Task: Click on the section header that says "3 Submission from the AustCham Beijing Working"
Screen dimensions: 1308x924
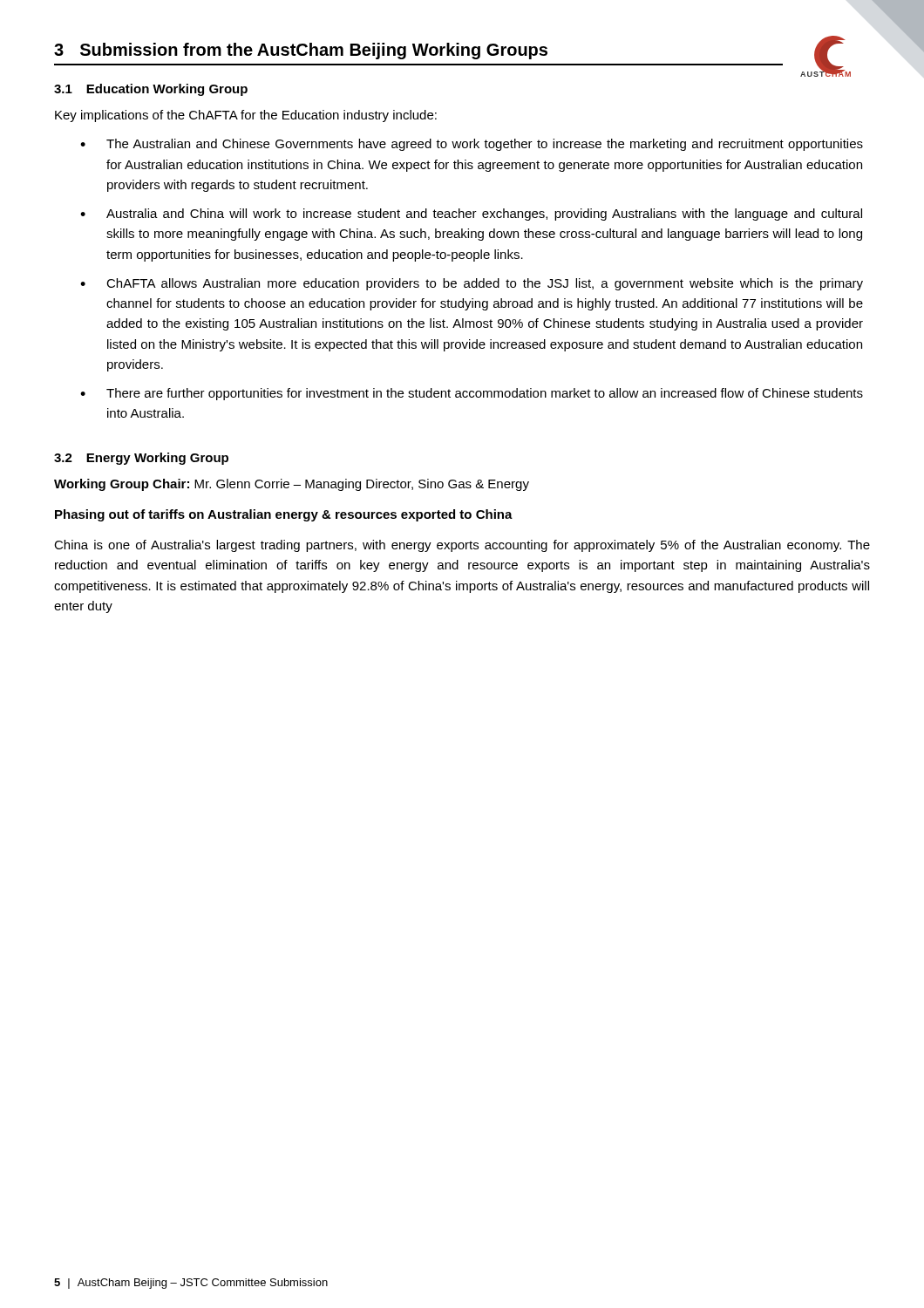Action: click(x=301, y=50)
